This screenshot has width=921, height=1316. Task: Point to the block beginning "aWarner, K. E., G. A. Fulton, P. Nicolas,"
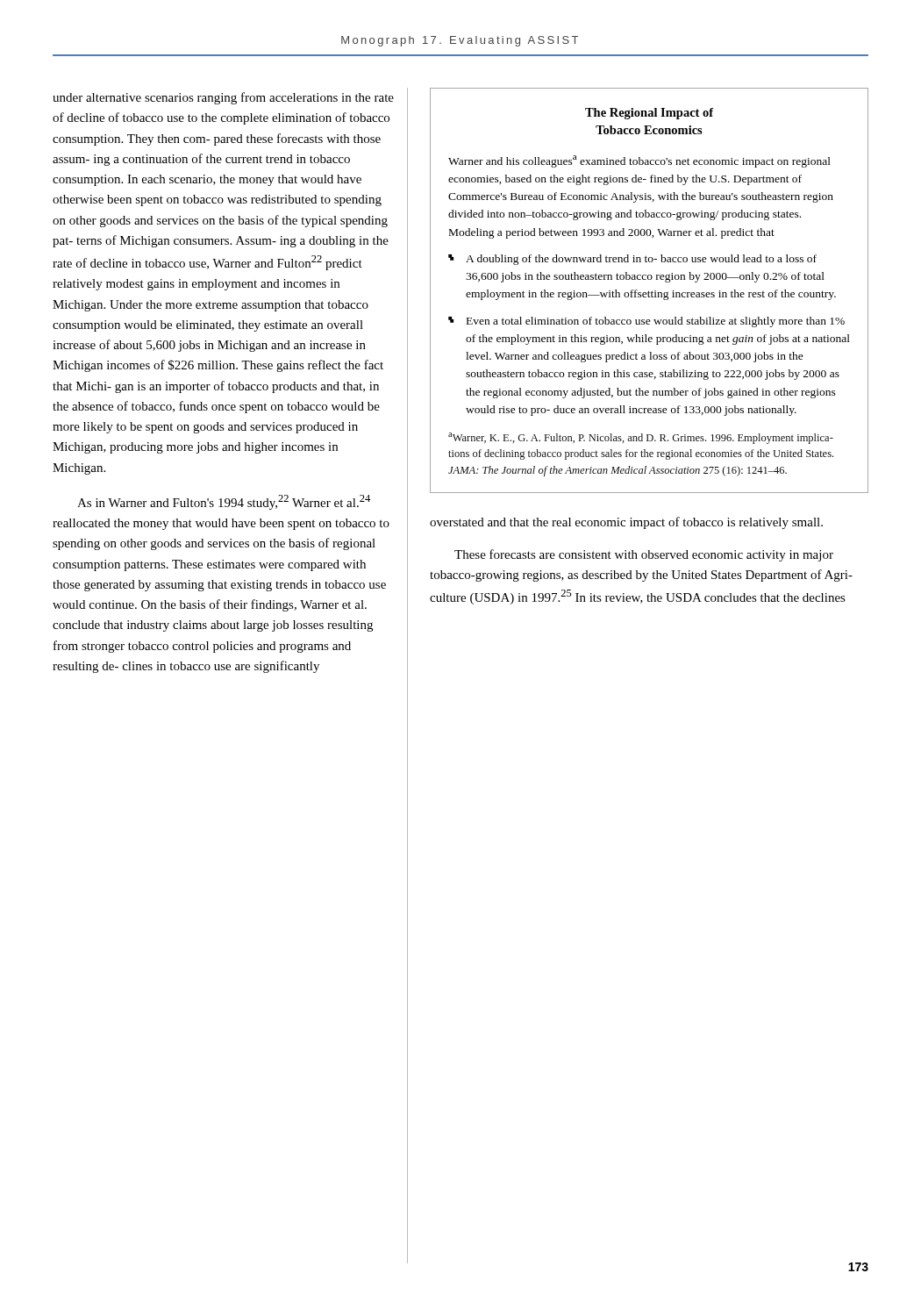(649, 453)
